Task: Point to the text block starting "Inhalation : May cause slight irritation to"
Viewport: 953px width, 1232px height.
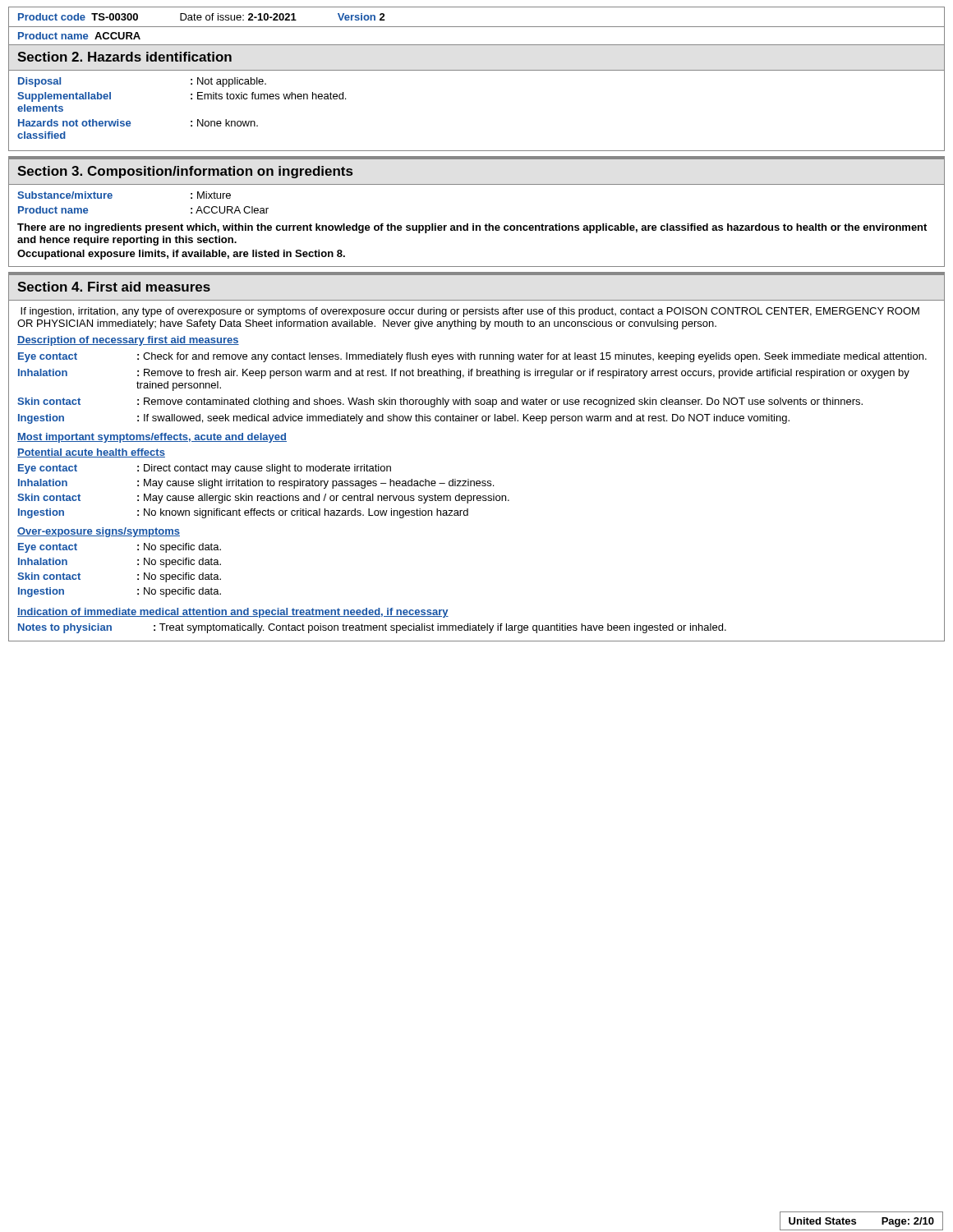Action: 476,483
